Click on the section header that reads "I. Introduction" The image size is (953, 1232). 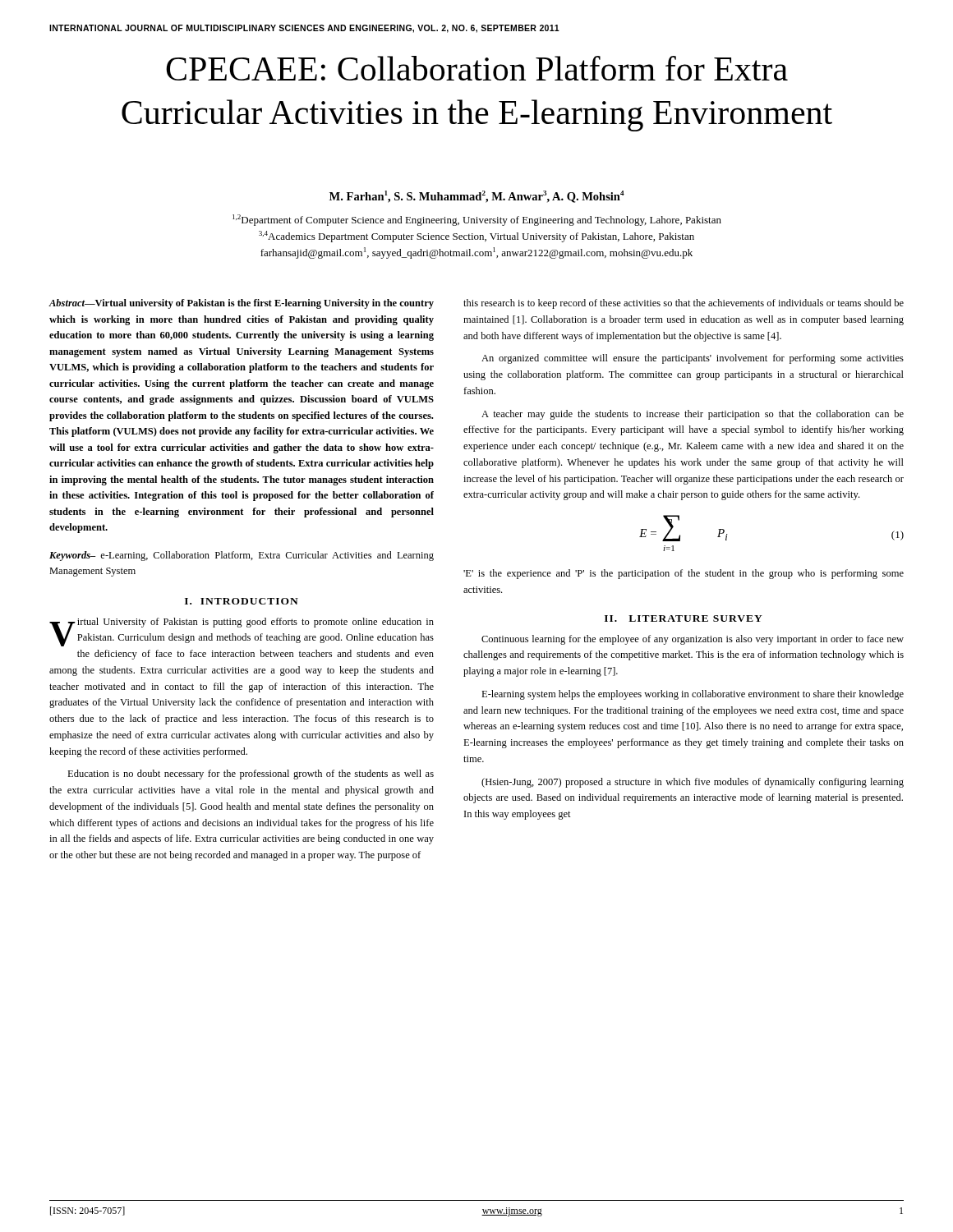[242, 600]
